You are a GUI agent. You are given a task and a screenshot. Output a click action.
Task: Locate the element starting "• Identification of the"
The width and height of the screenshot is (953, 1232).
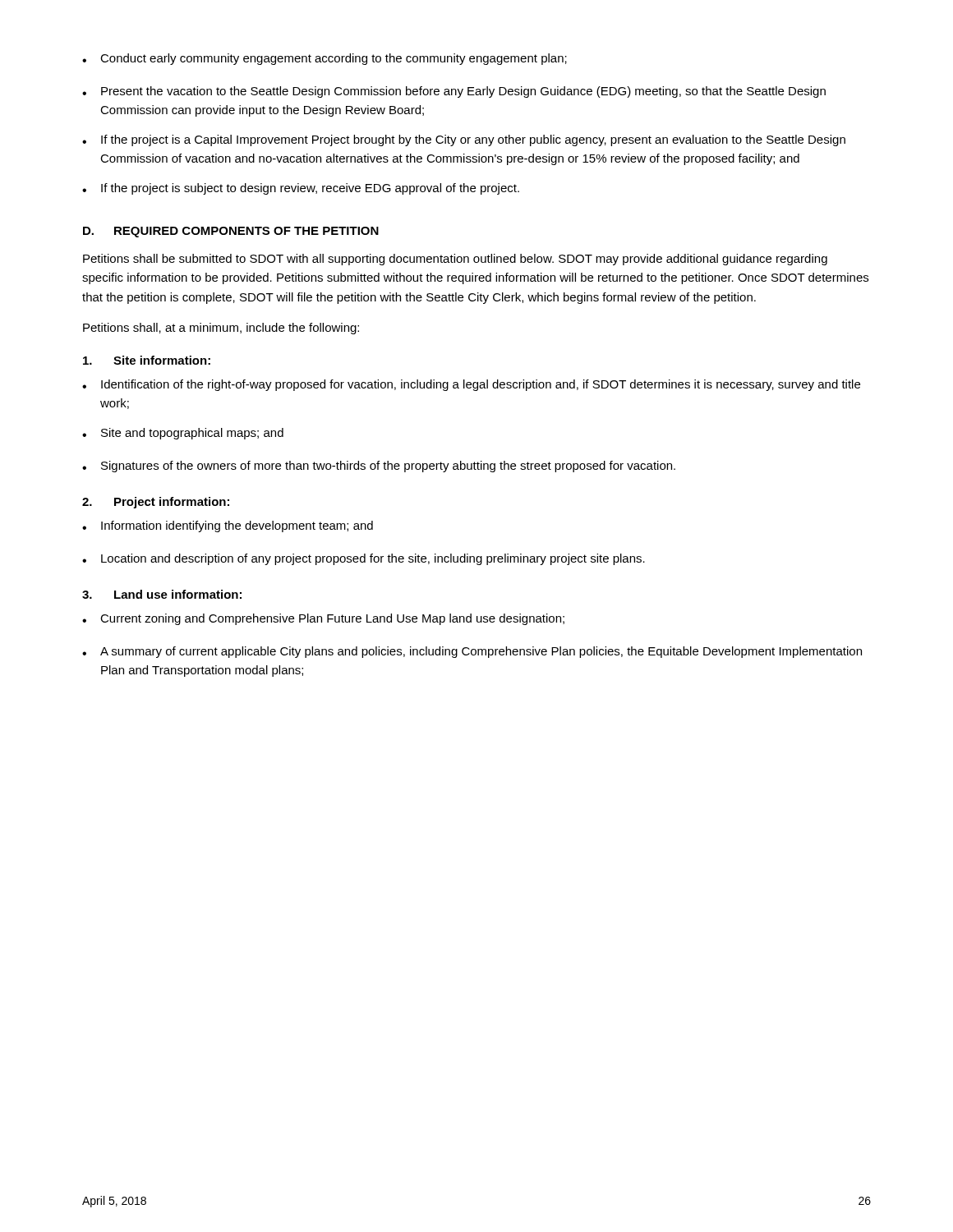point(476,394)
